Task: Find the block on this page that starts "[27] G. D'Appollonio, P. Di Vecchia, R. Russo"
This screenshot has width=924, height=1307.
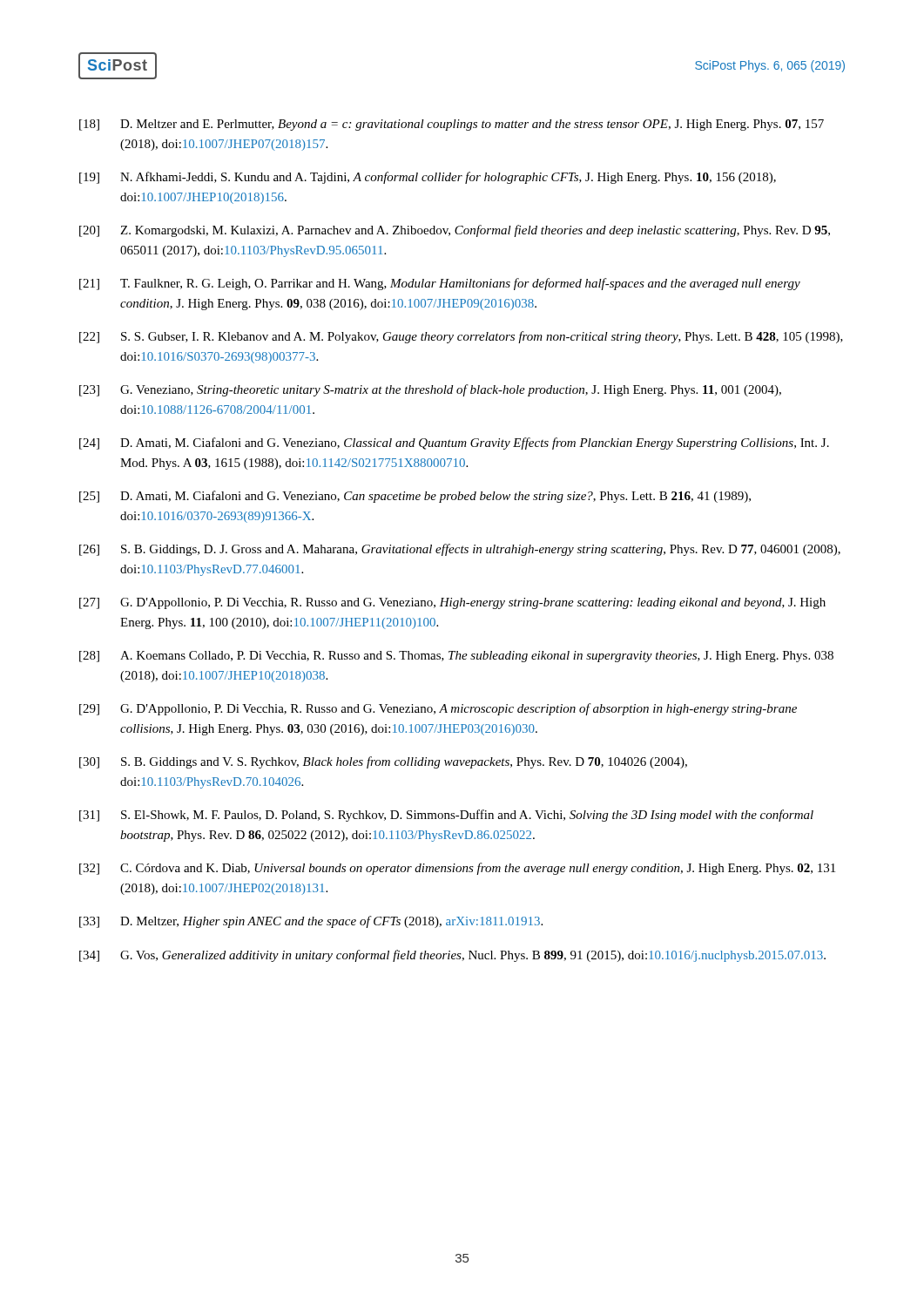Action: click(x=462, y=612)
